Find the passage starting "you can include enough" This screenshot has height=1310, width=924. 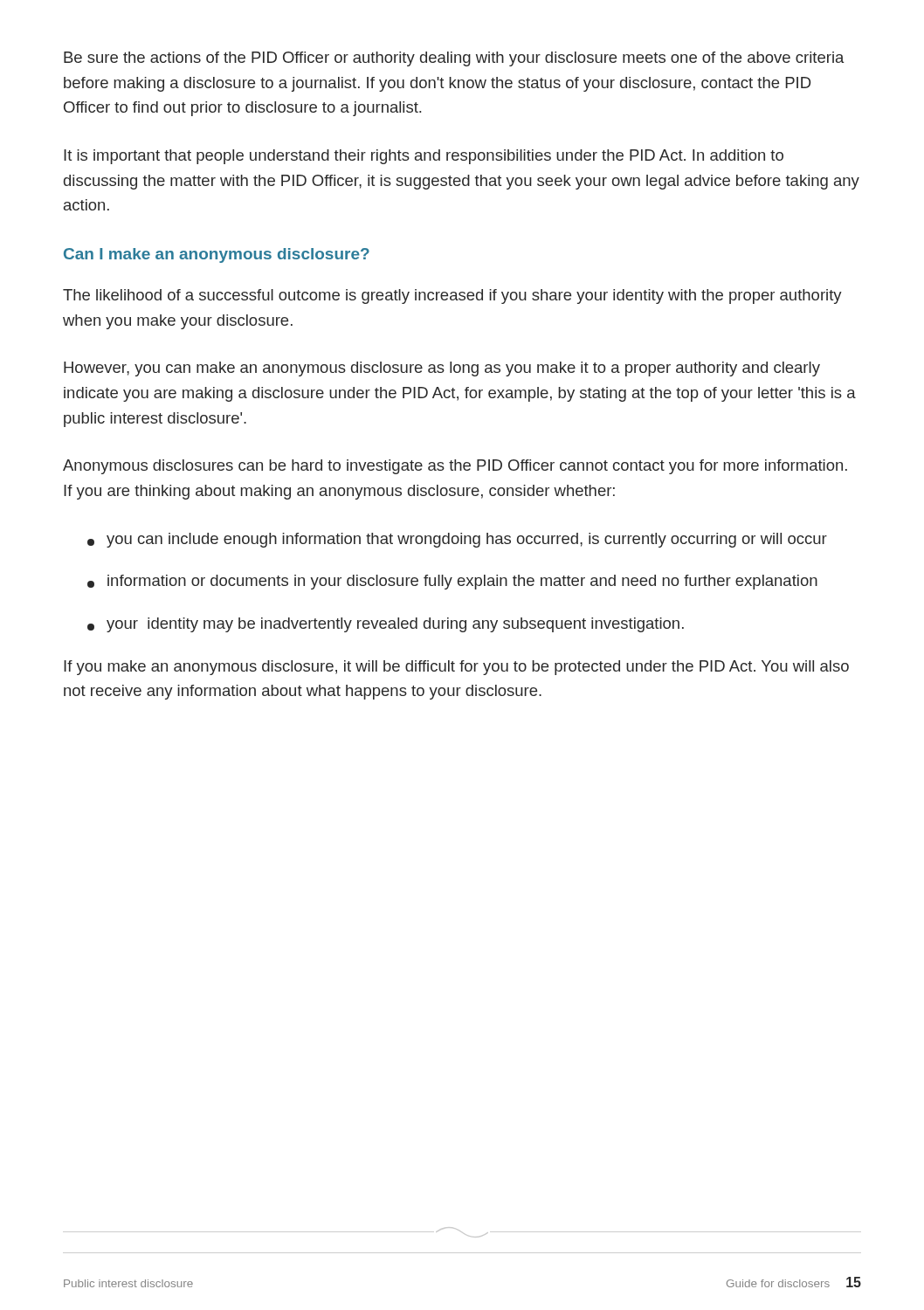(471, 540)
